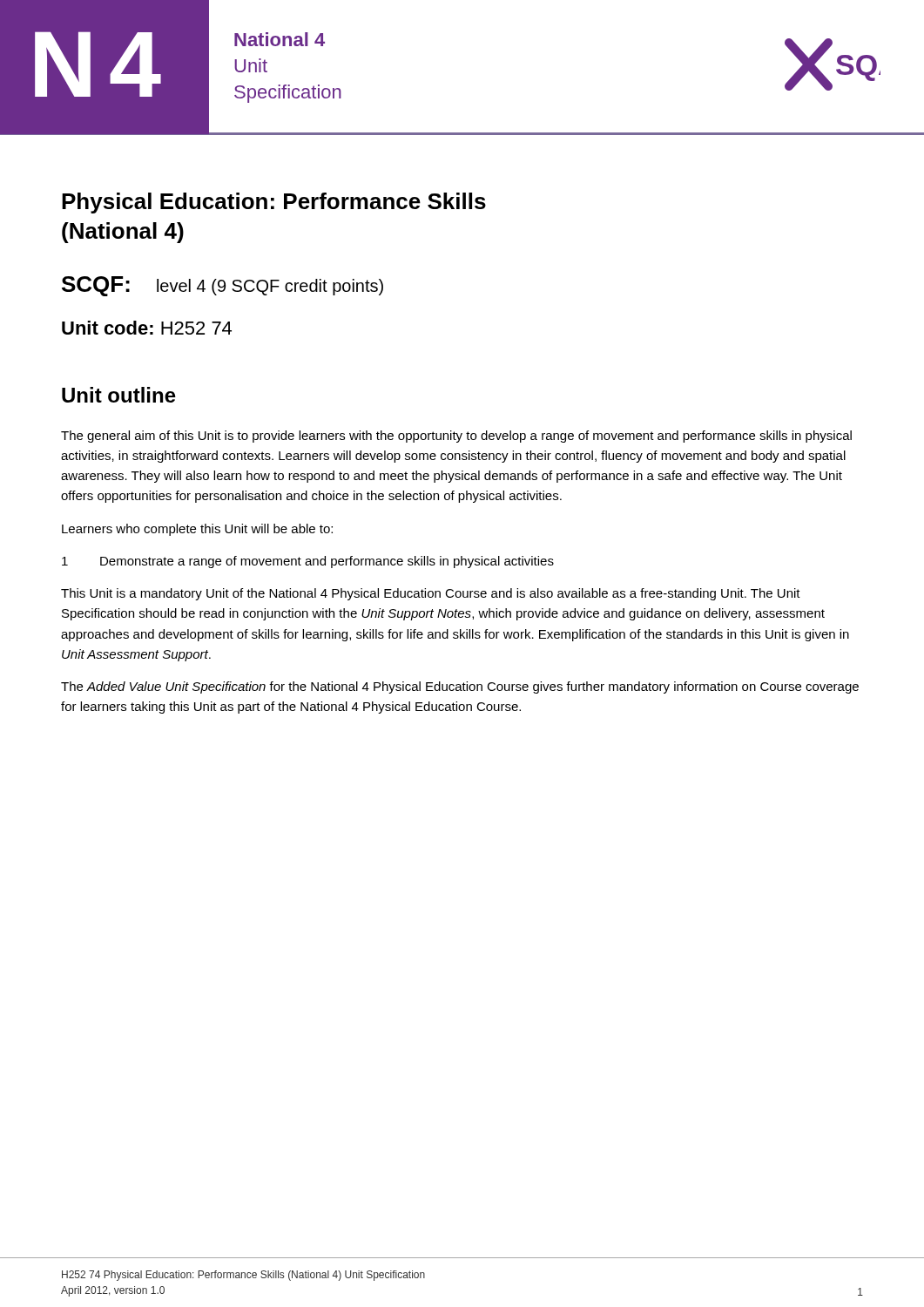Viewport: 924px width, 1307px height.
Task: Click the passage that begins "The general aim of"
Action: [457, 465]
